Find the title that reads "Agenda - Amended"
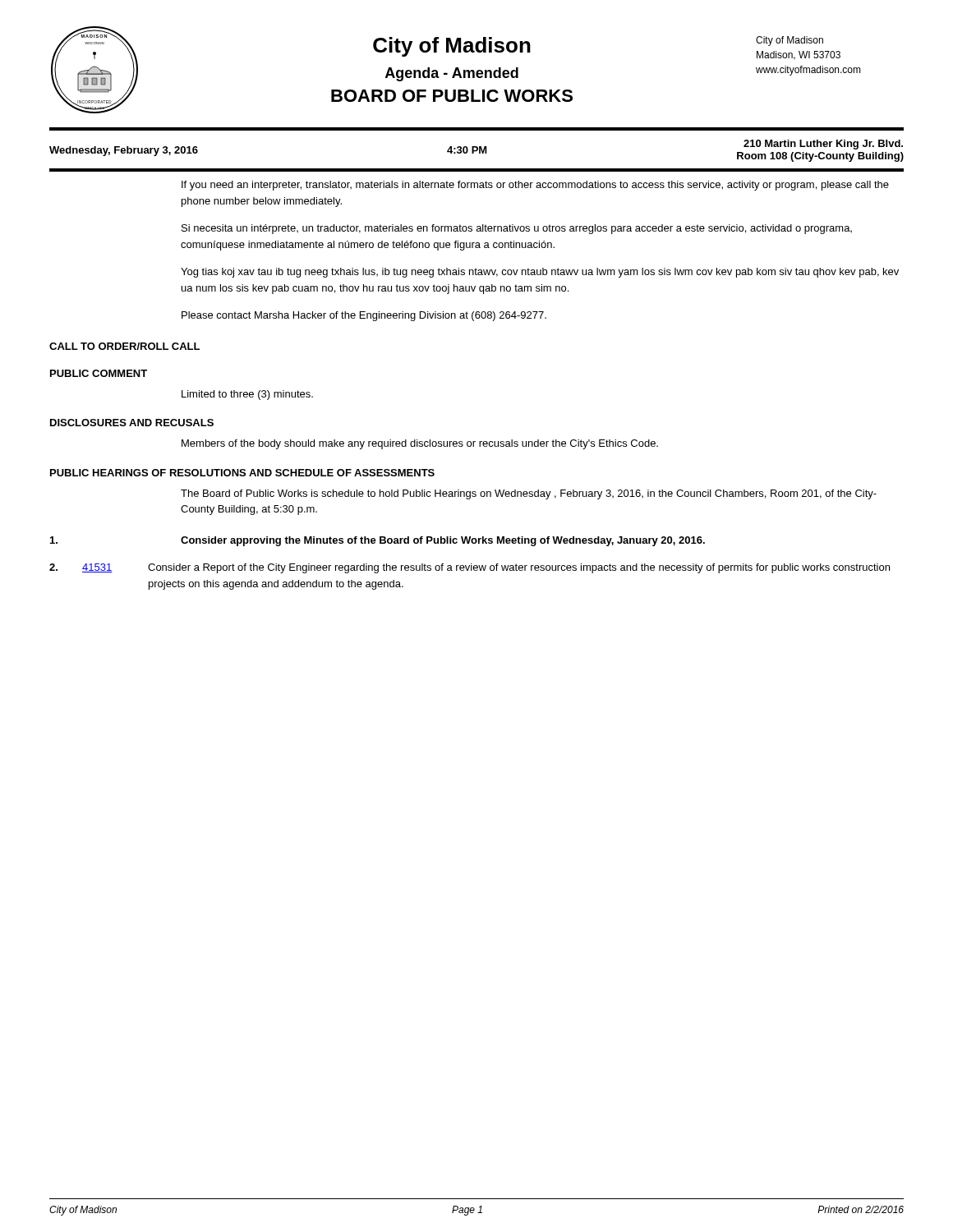The height and width of the screenshot is (1232, 953). coord(452,73)
